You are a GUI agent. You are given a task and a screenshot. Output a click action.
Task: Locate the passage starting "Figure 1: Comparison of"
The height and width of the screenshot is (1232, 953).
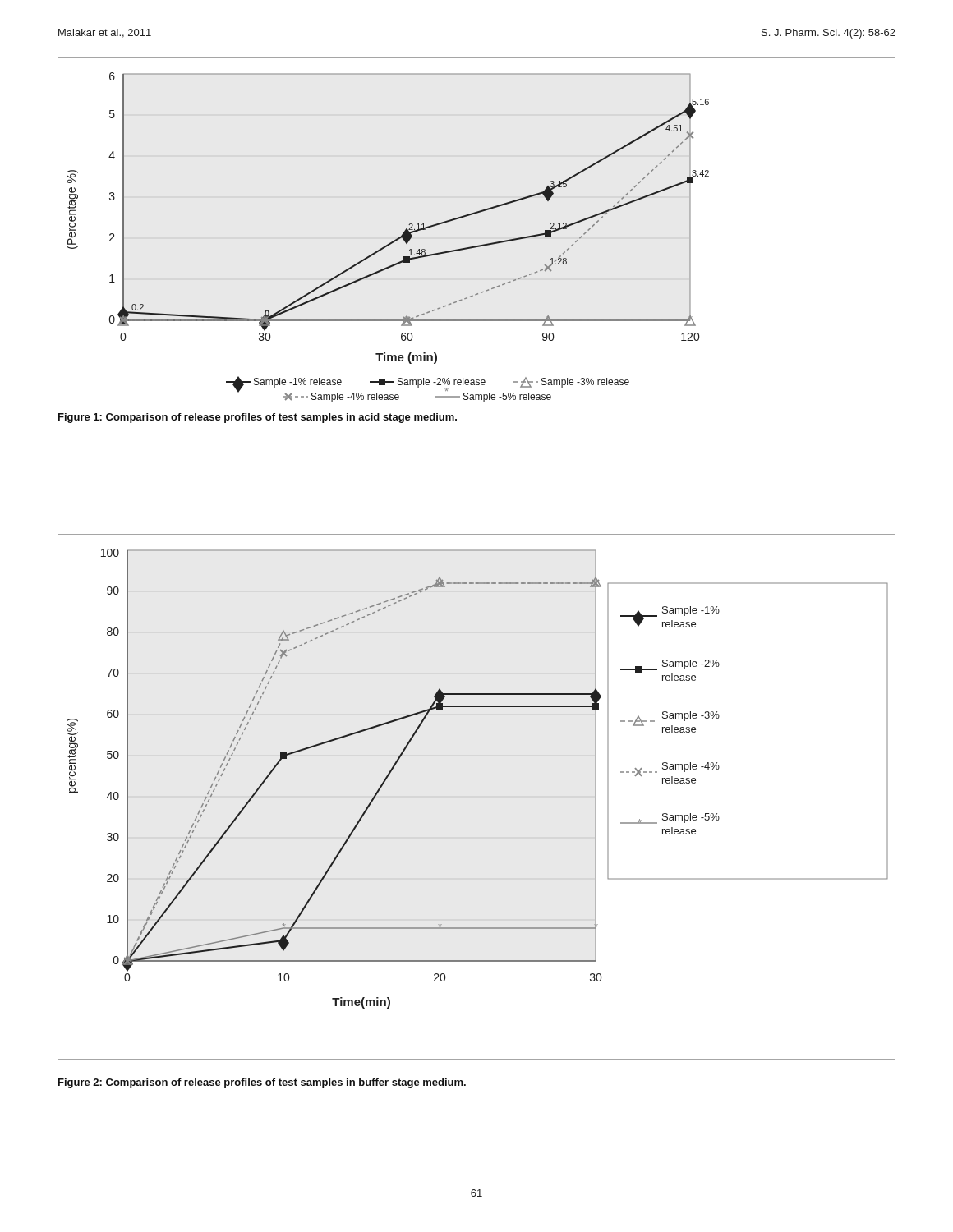[258, 417]
